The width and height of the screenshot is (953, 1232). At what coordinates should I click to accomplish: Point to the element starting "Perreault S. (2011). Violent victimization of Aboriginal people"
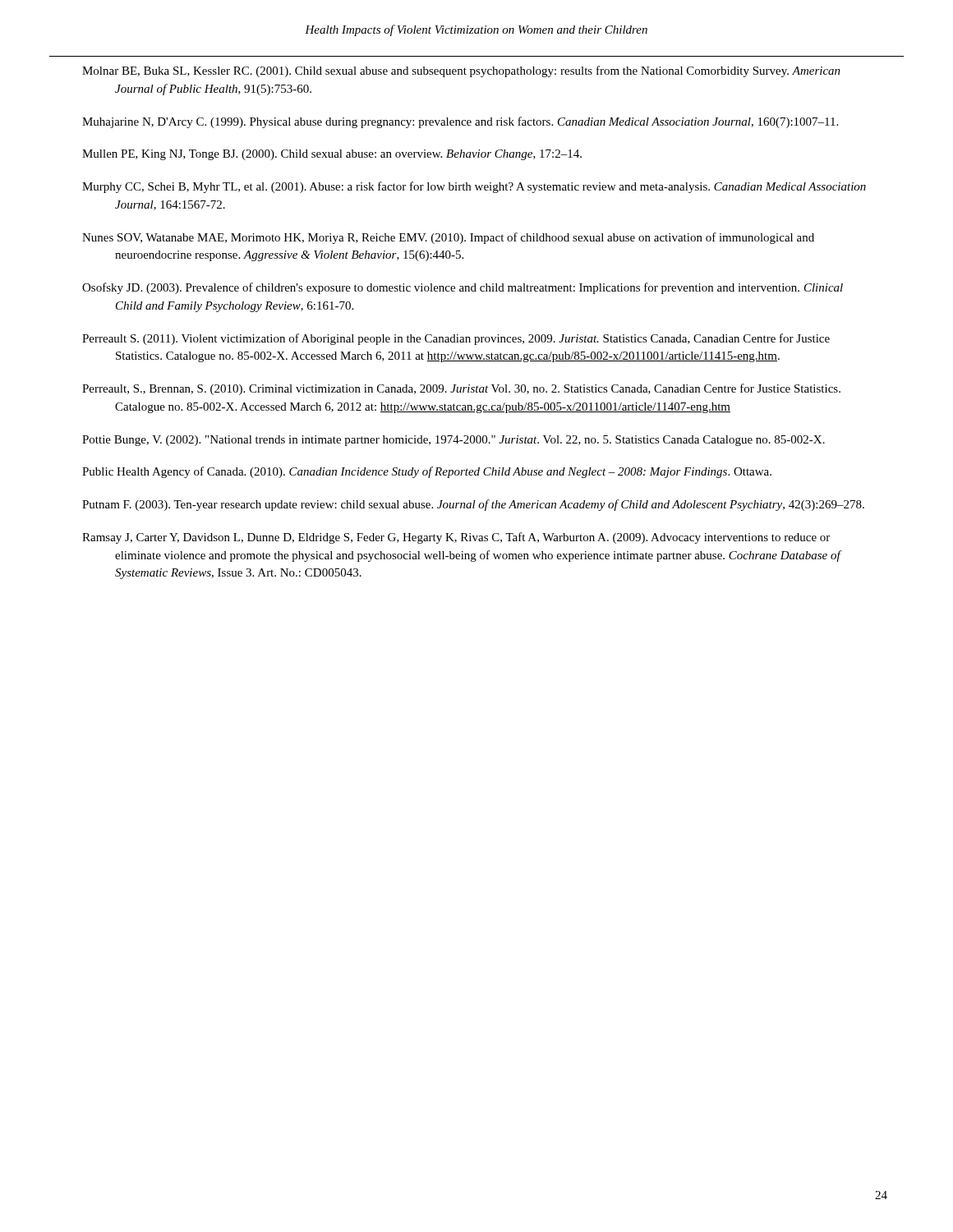point(456,347)
